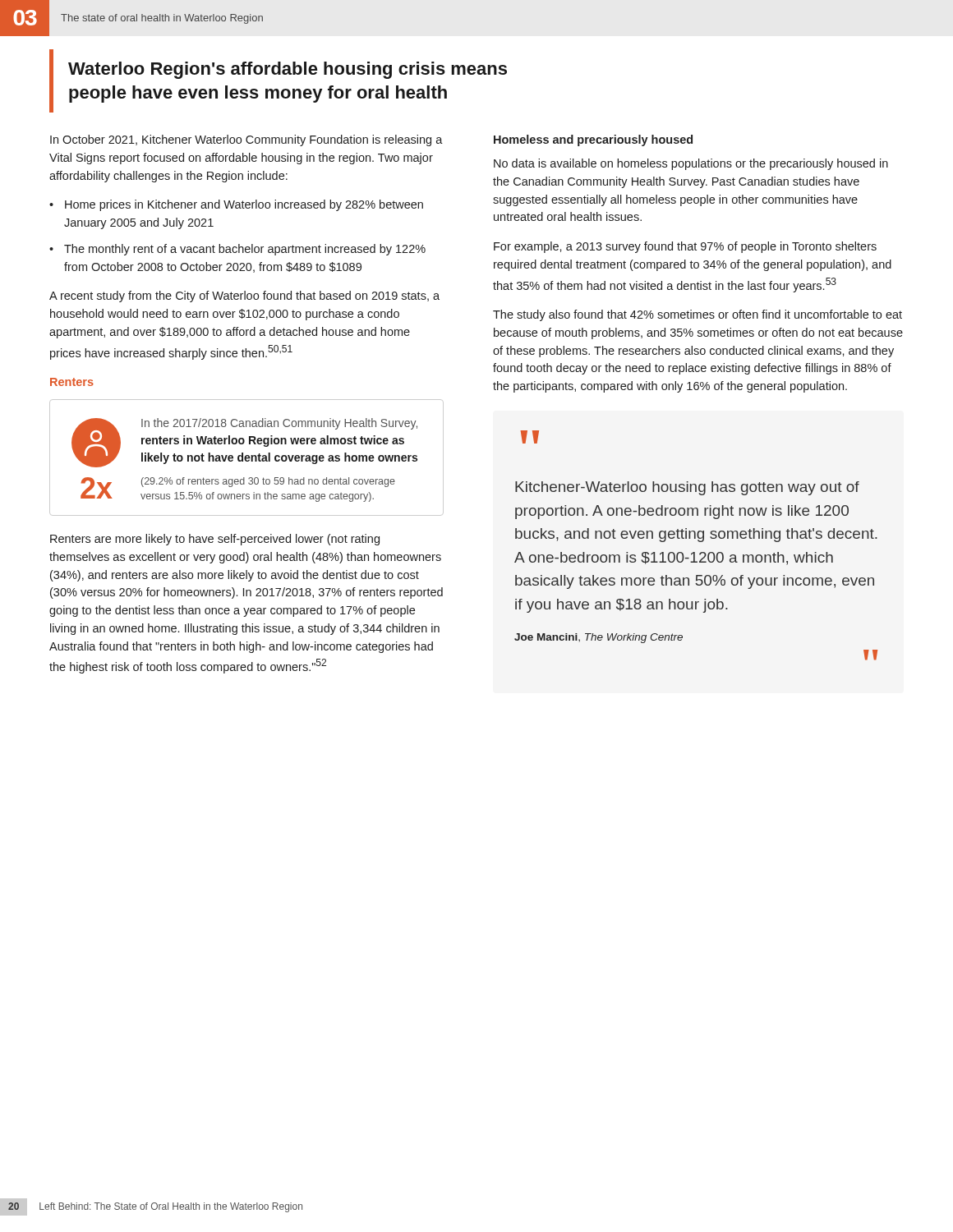Screen dimensions: 1232x953
Task: Where is the passage that starts "Home prices in Kitchener and Waterloo increased by"?
Action: pos(244,214)
